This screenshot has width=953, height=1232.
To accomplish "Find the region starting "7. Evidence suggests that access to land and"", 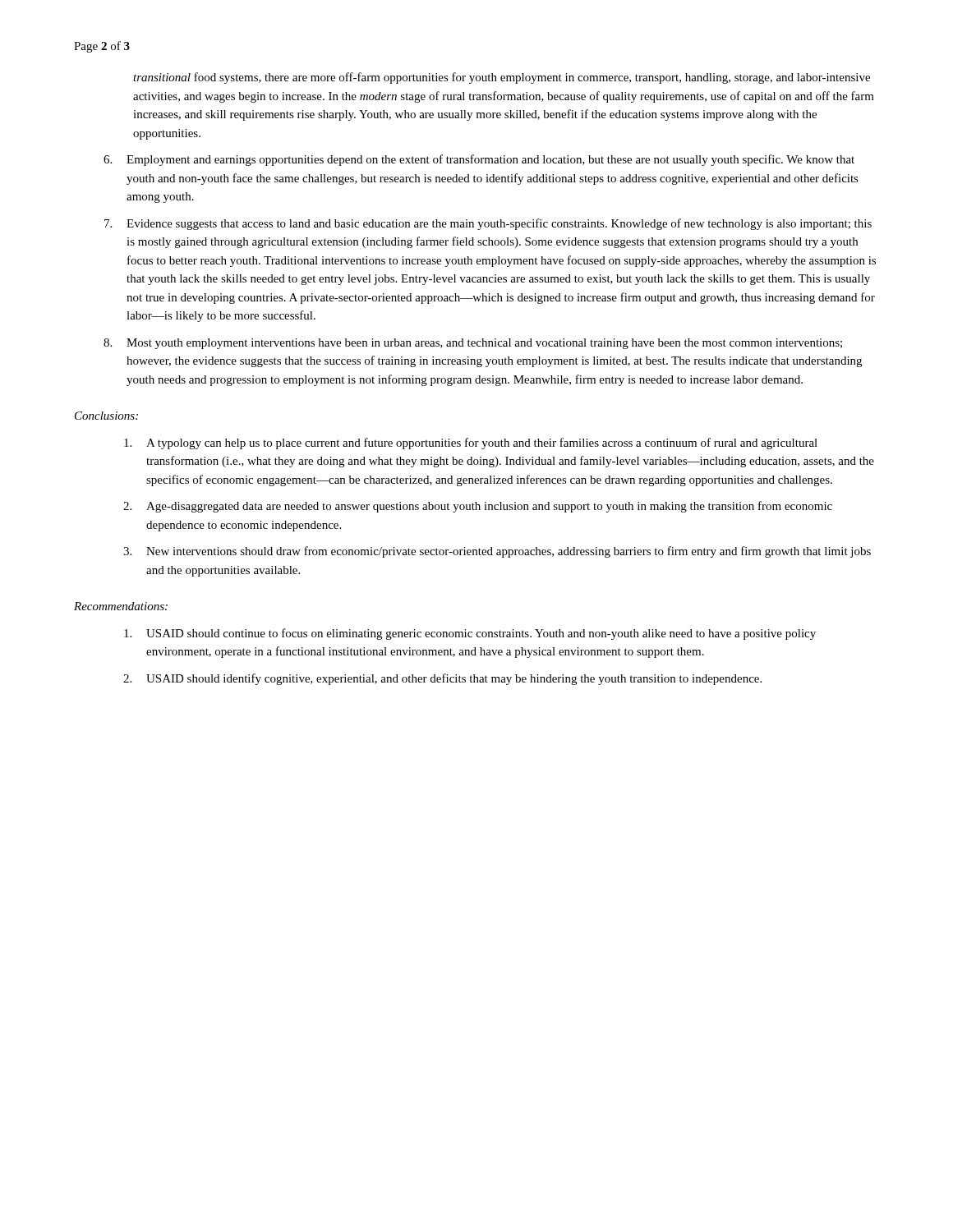I will coord(491,269).
